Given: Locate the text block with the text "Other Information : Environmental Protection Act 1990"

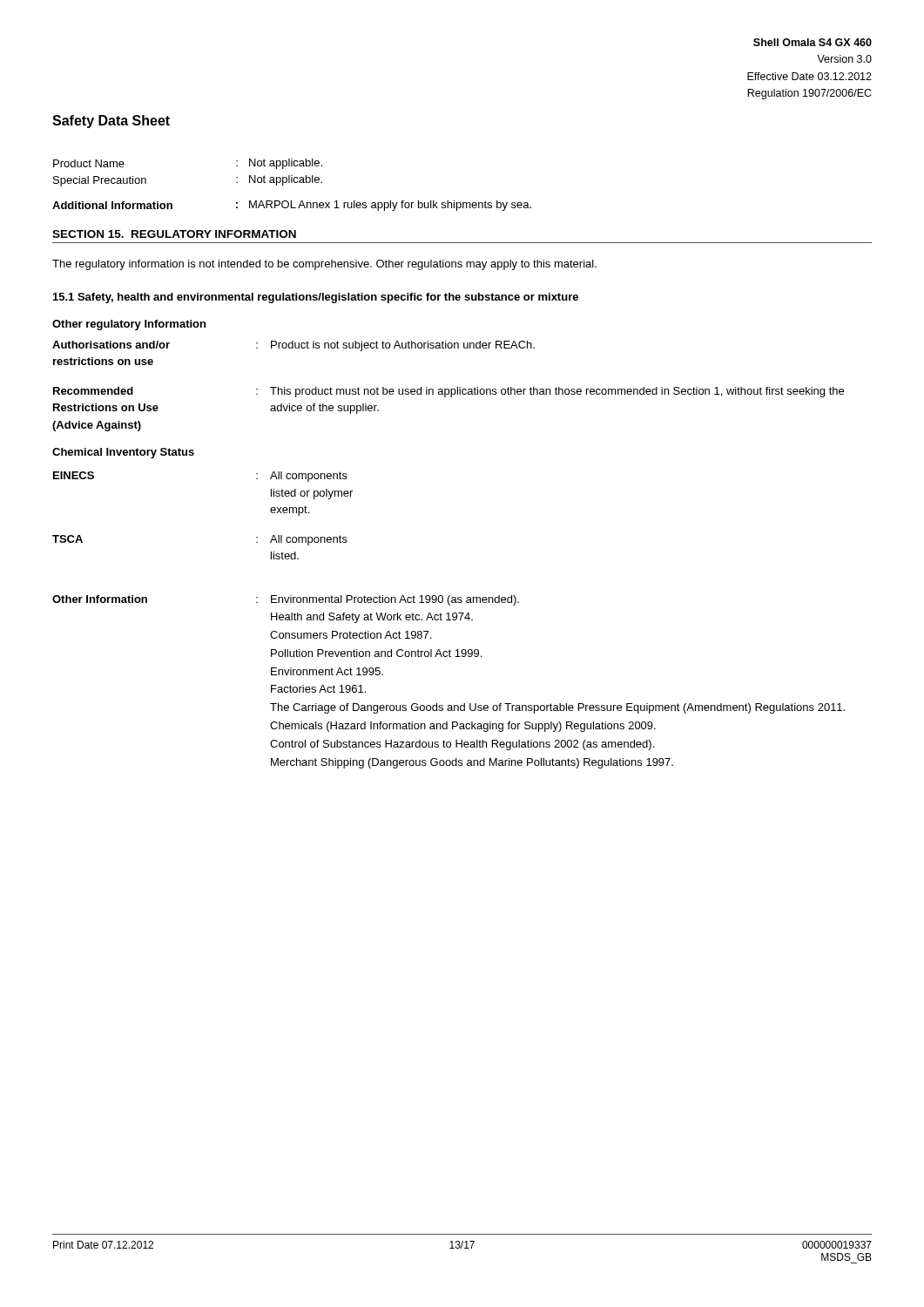Looking at the screenshot, I should (286, 600).
